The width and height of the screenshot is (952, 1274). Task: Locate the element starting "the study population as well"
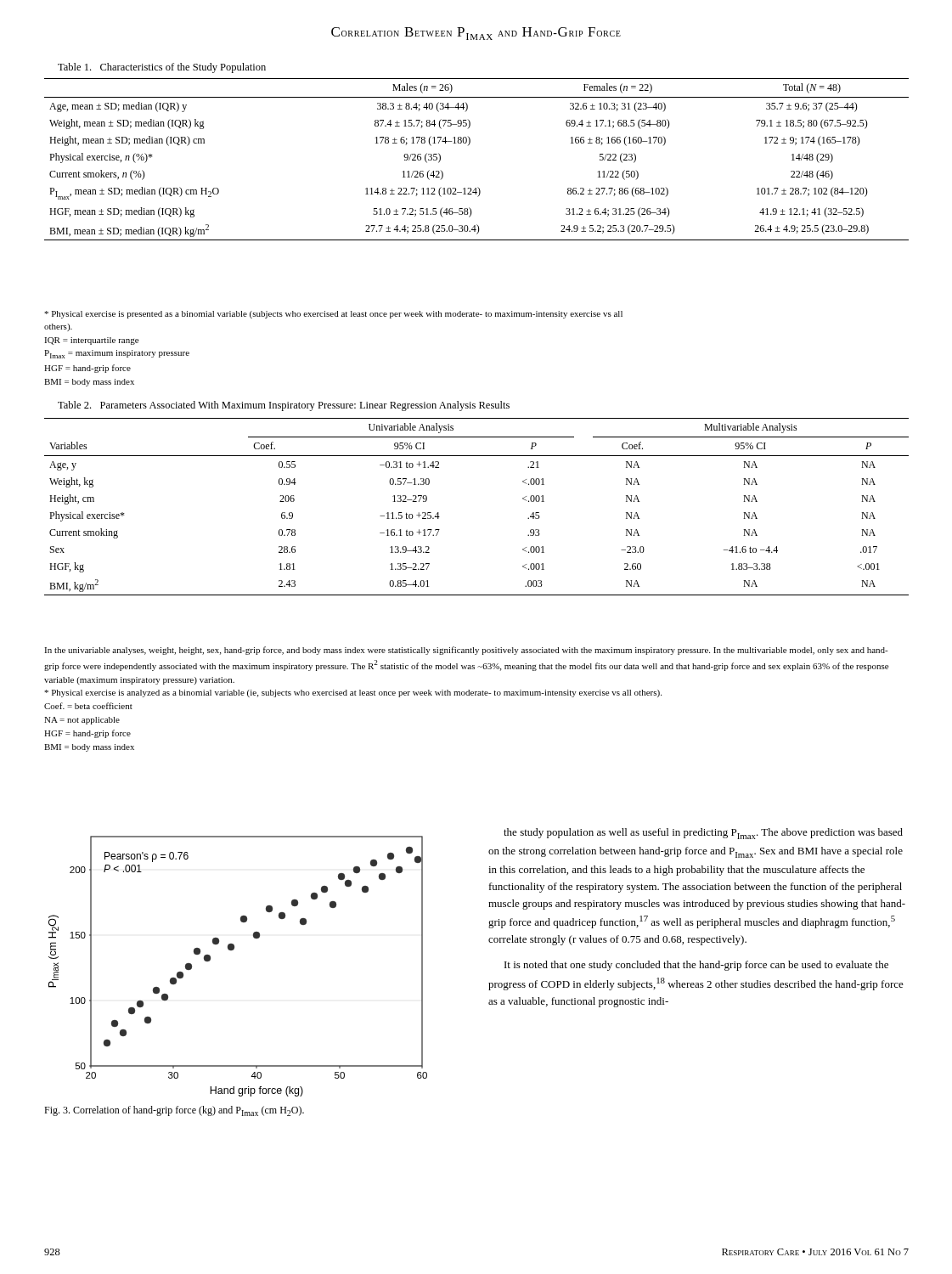tap(698, 917)
